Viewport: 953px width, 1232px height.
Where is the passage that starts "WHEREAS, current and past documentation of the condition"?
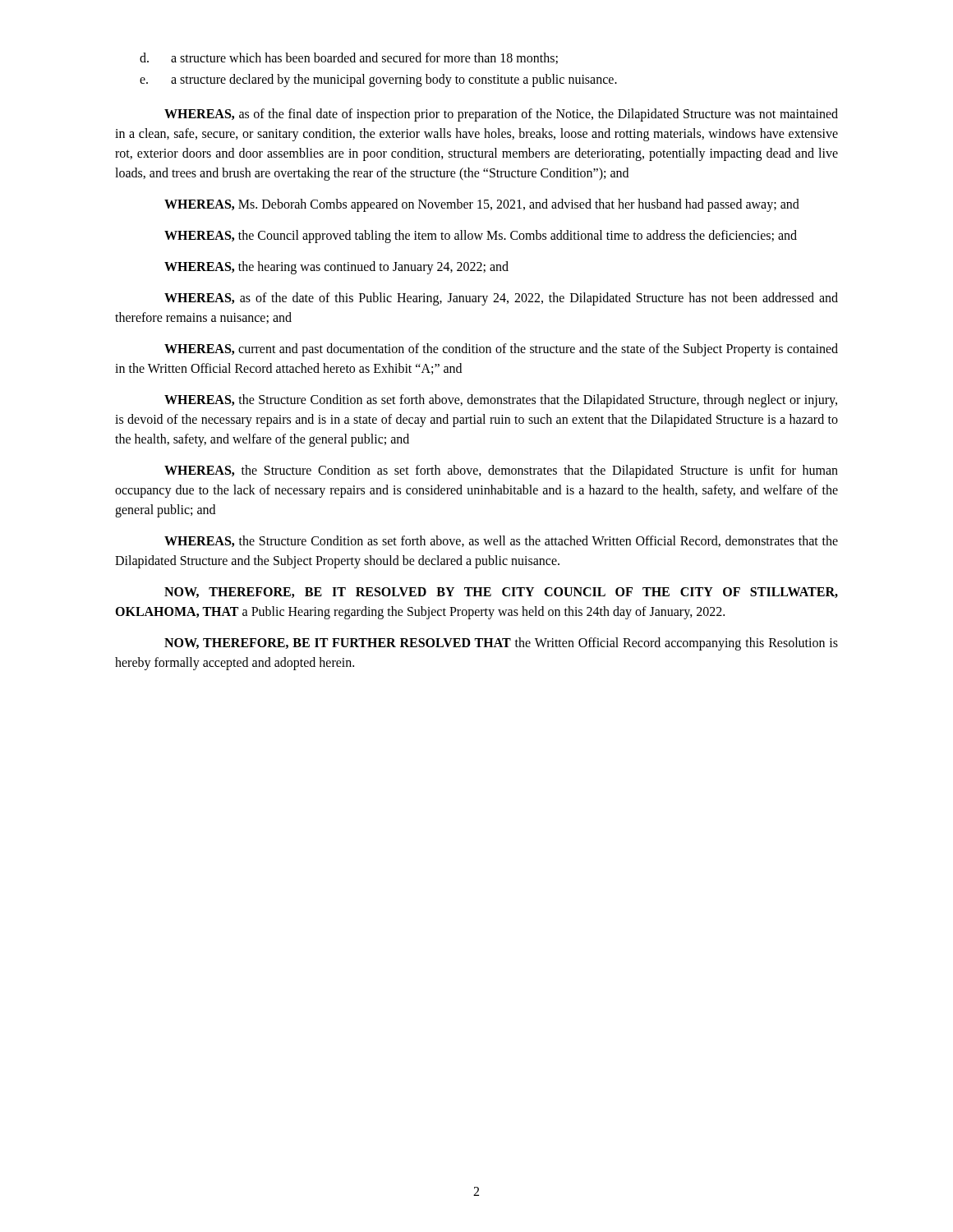tap(476, 359)
